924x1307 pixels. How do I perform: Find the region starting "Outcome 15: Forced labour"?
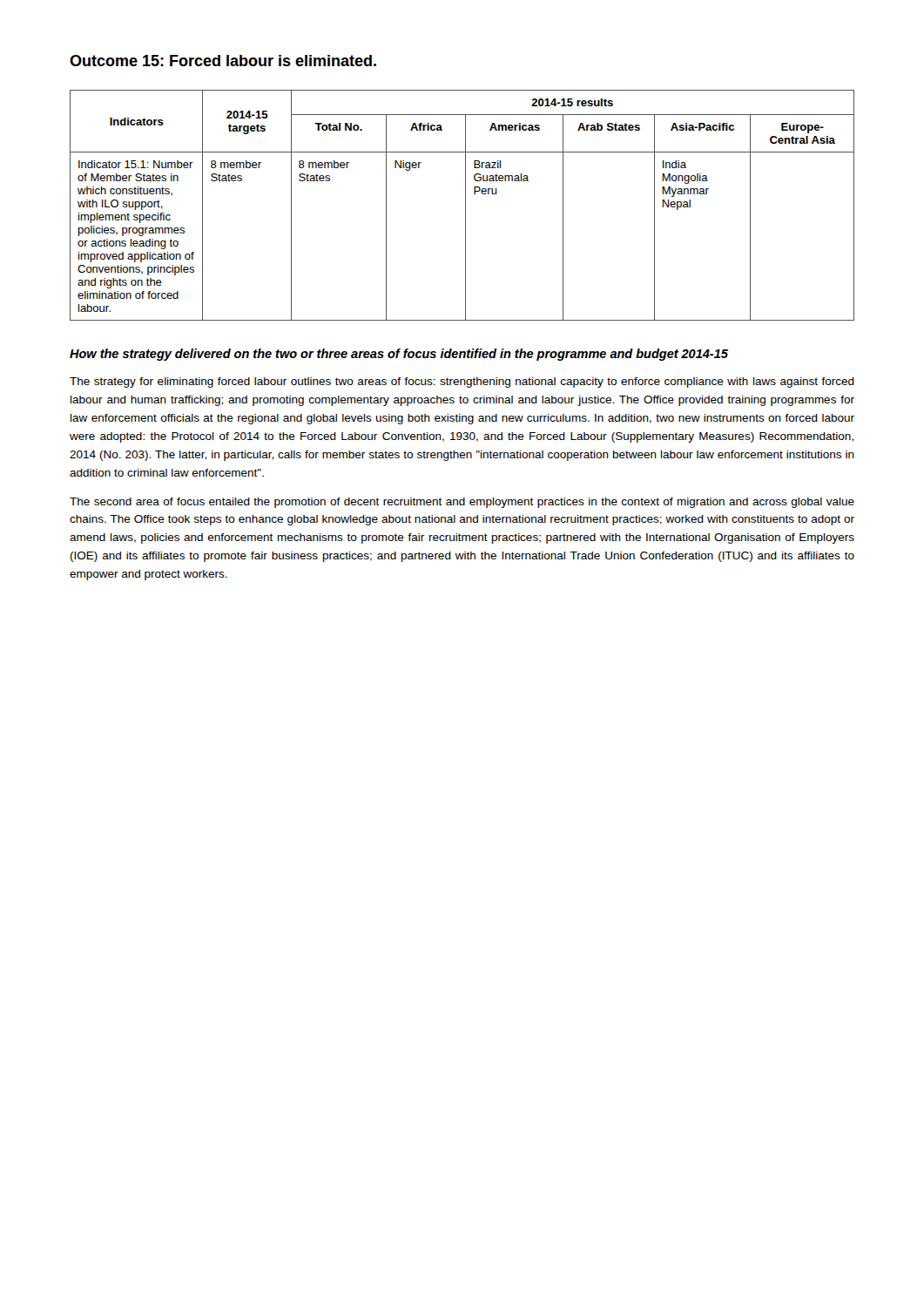tap(223, 61)
